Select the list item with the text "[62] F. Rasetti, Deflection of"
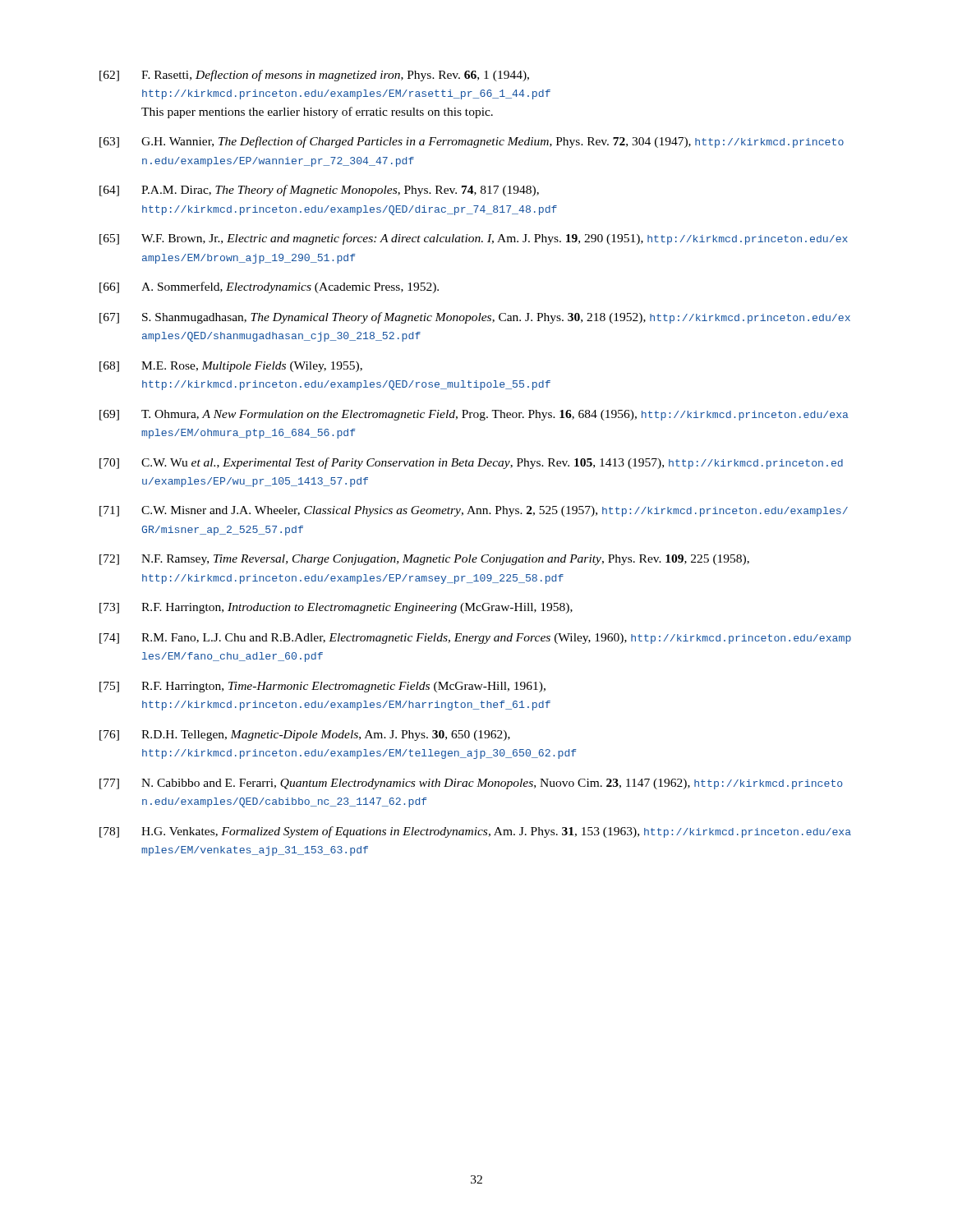 (476, 93)
